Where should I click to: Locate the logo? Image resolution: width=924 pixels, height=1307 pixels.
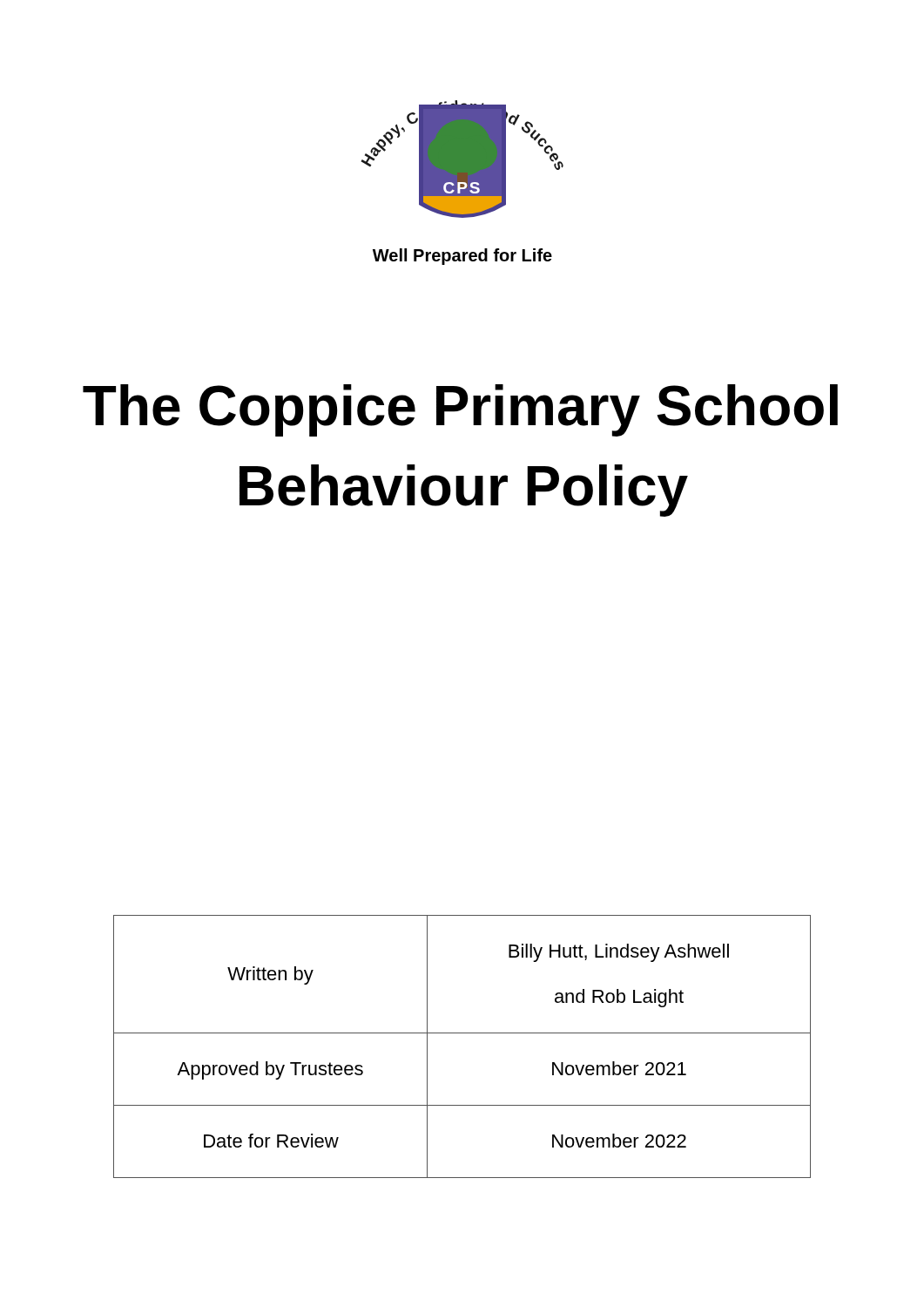[462, 161]
